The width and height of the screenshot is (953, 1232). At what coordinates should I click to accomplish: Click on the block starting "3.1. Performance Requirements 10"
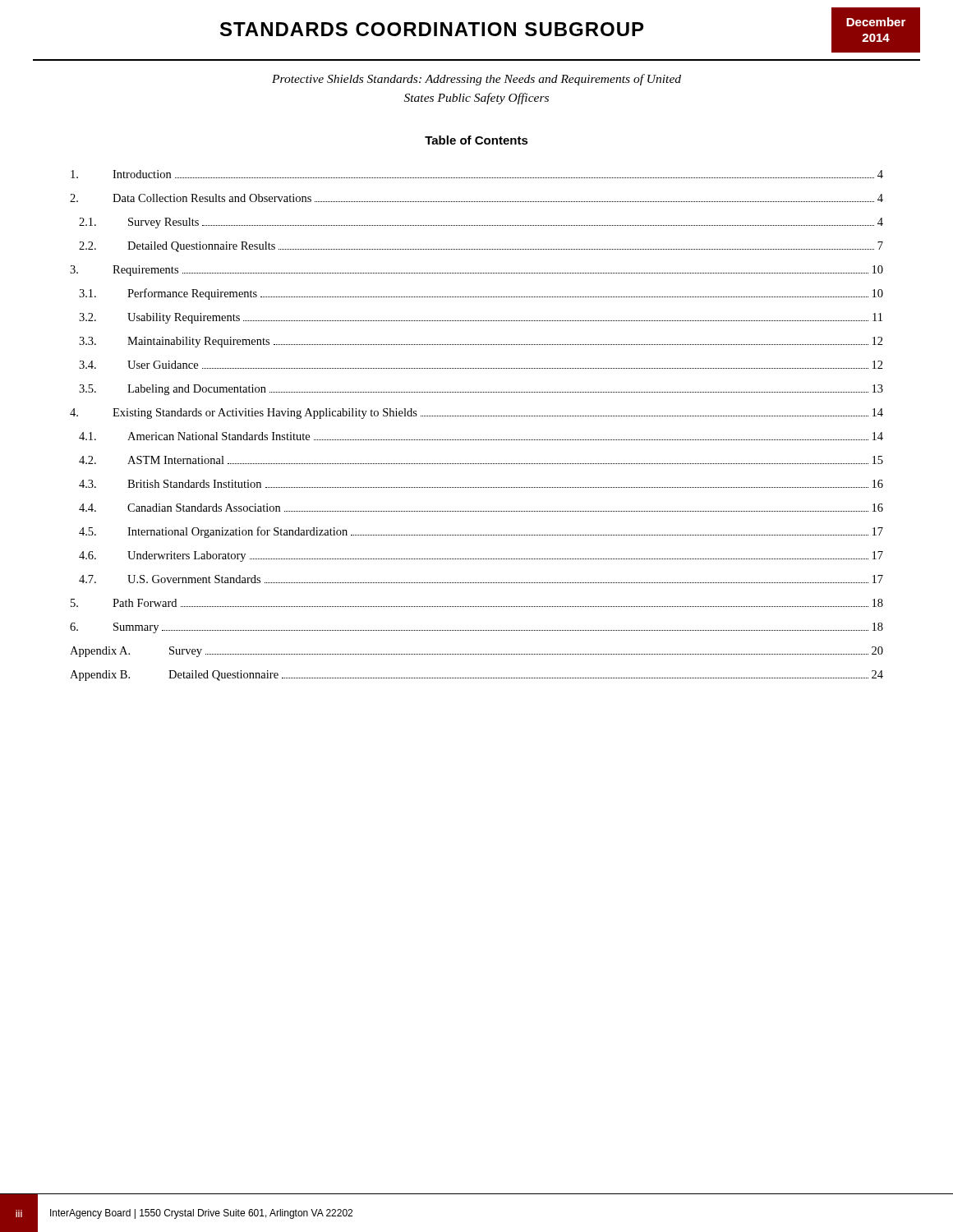click(476, 294)
